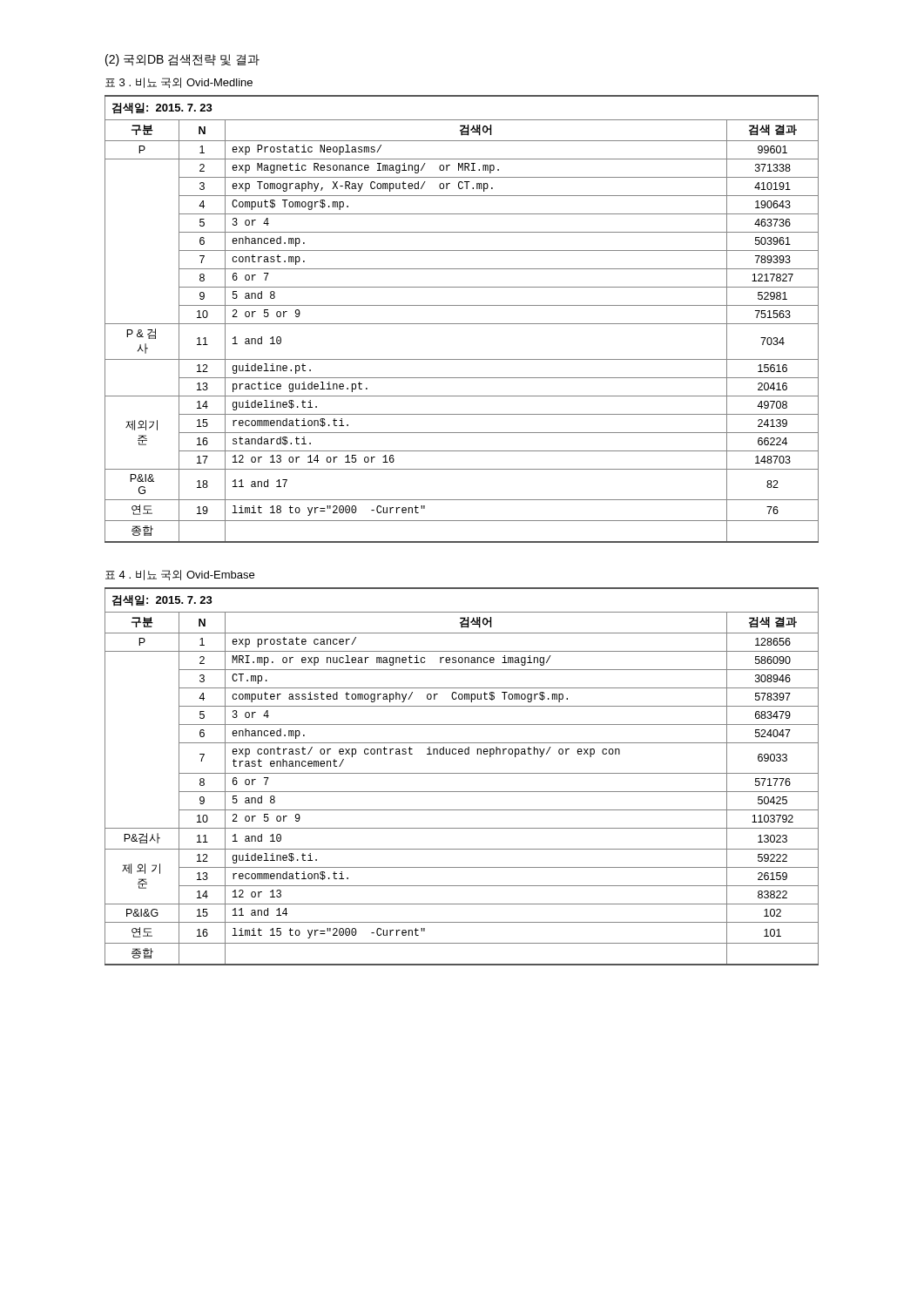Screen dimensions: 1307x924
Task: Select the table that reads "limit 15 to"
Action: pos(462,776)
